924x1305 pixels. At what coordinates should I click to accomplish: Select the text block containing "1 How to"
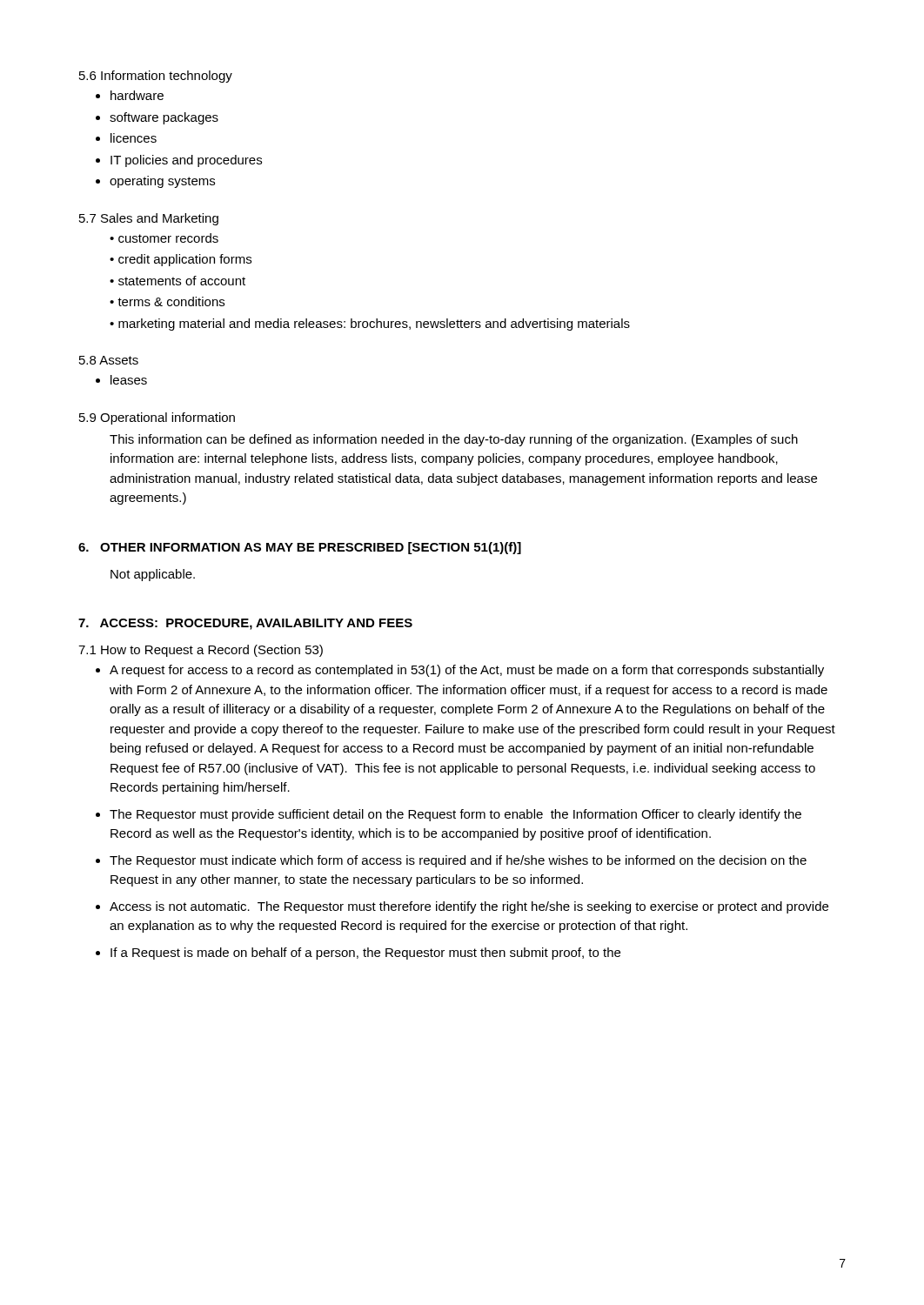point(201,649)
